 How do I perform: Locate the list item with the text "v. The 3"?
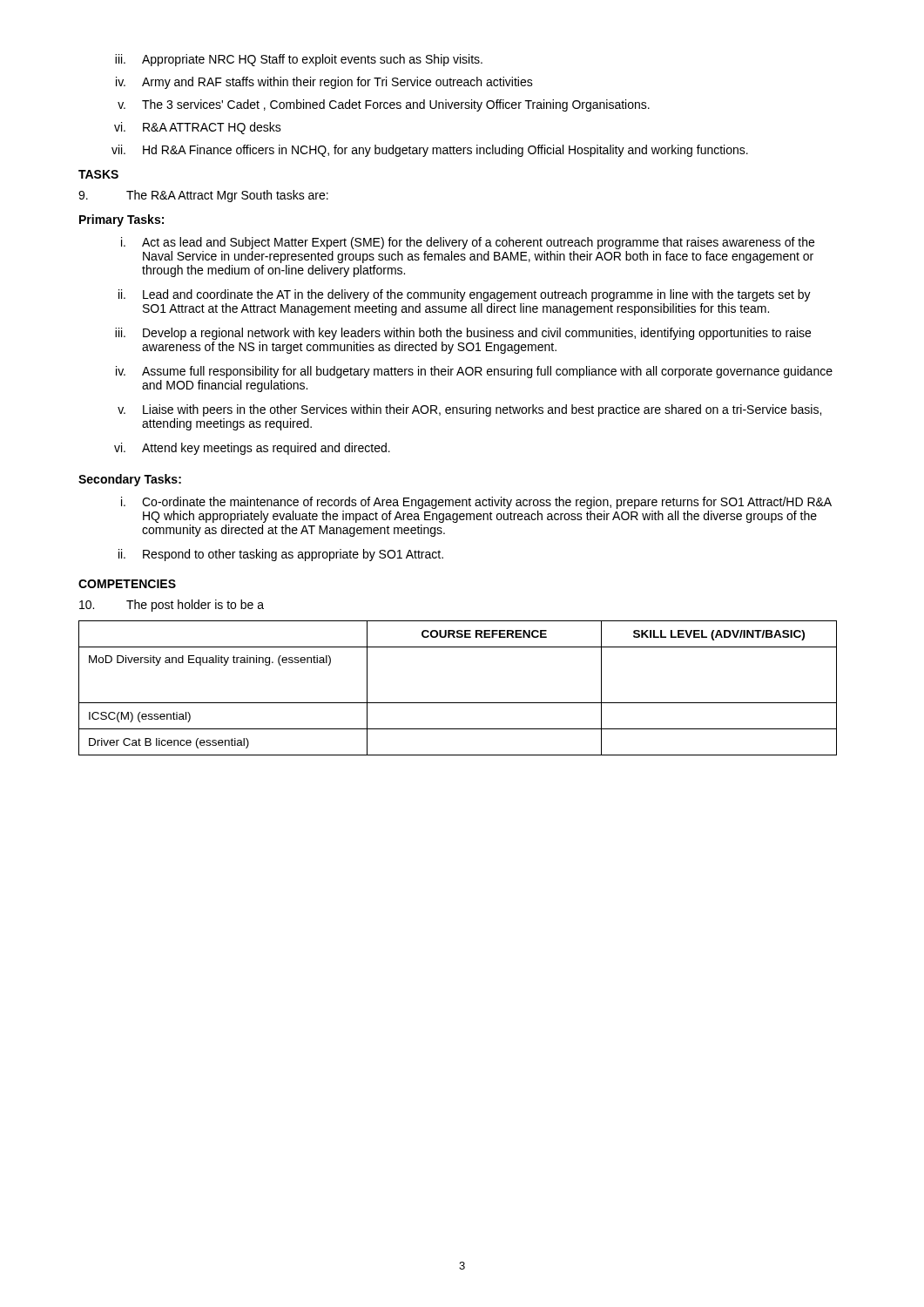(458, 105)
